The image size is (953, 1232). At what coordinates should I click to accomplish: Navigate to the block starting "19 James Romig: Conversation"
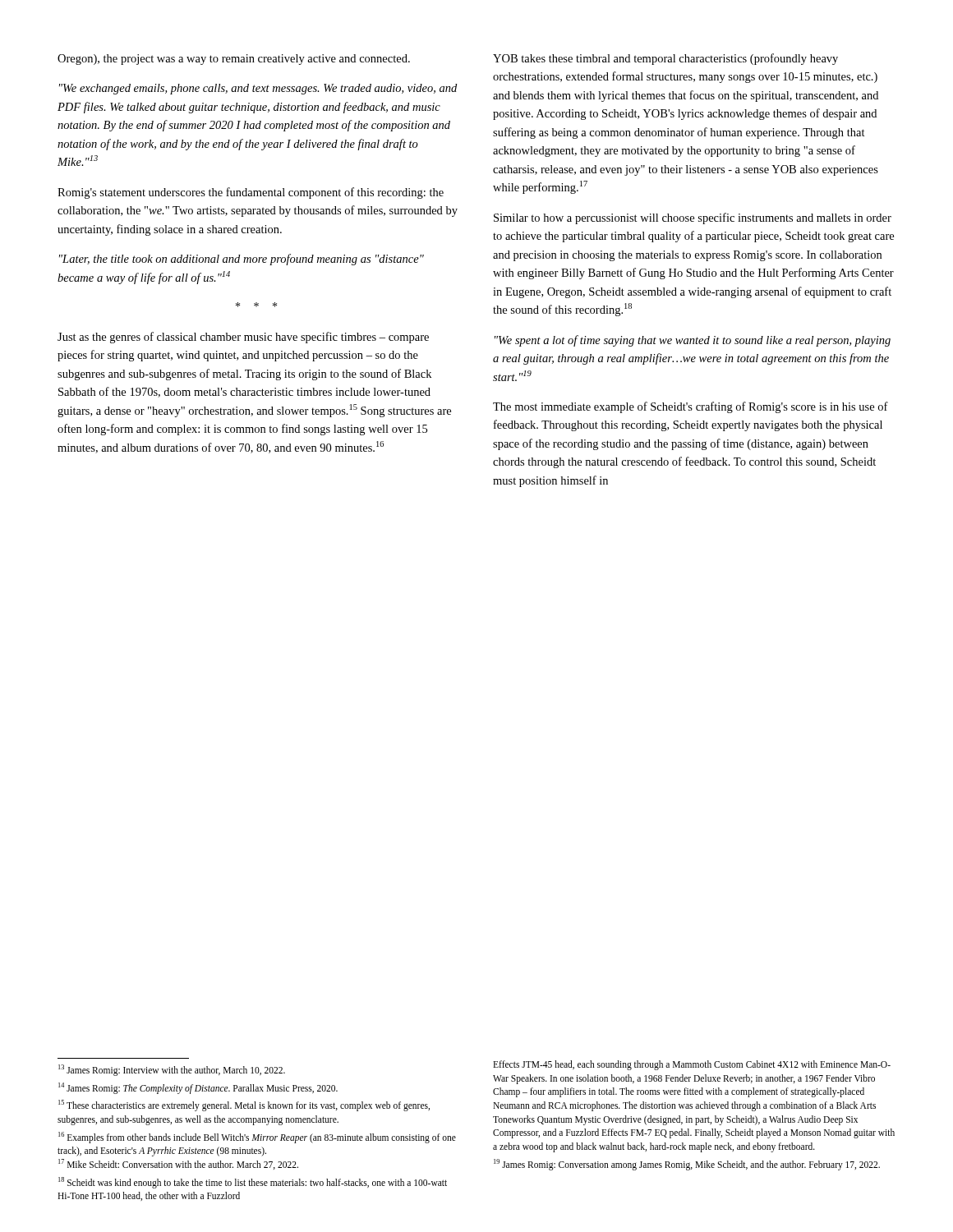[x=694, y=1165]
